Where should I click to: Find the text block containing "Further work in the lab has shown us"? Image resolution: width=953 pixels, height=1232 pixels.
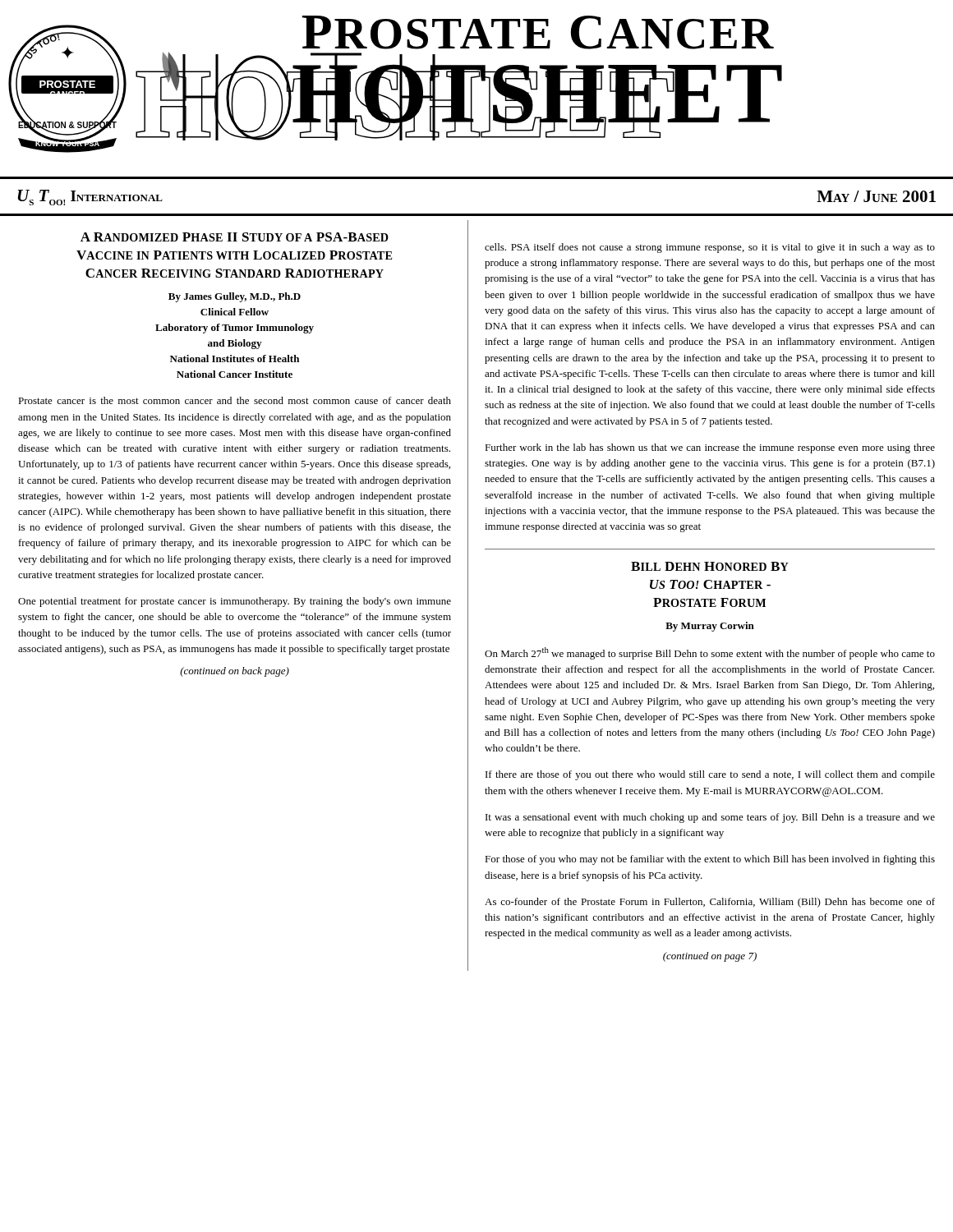(710, 487)
